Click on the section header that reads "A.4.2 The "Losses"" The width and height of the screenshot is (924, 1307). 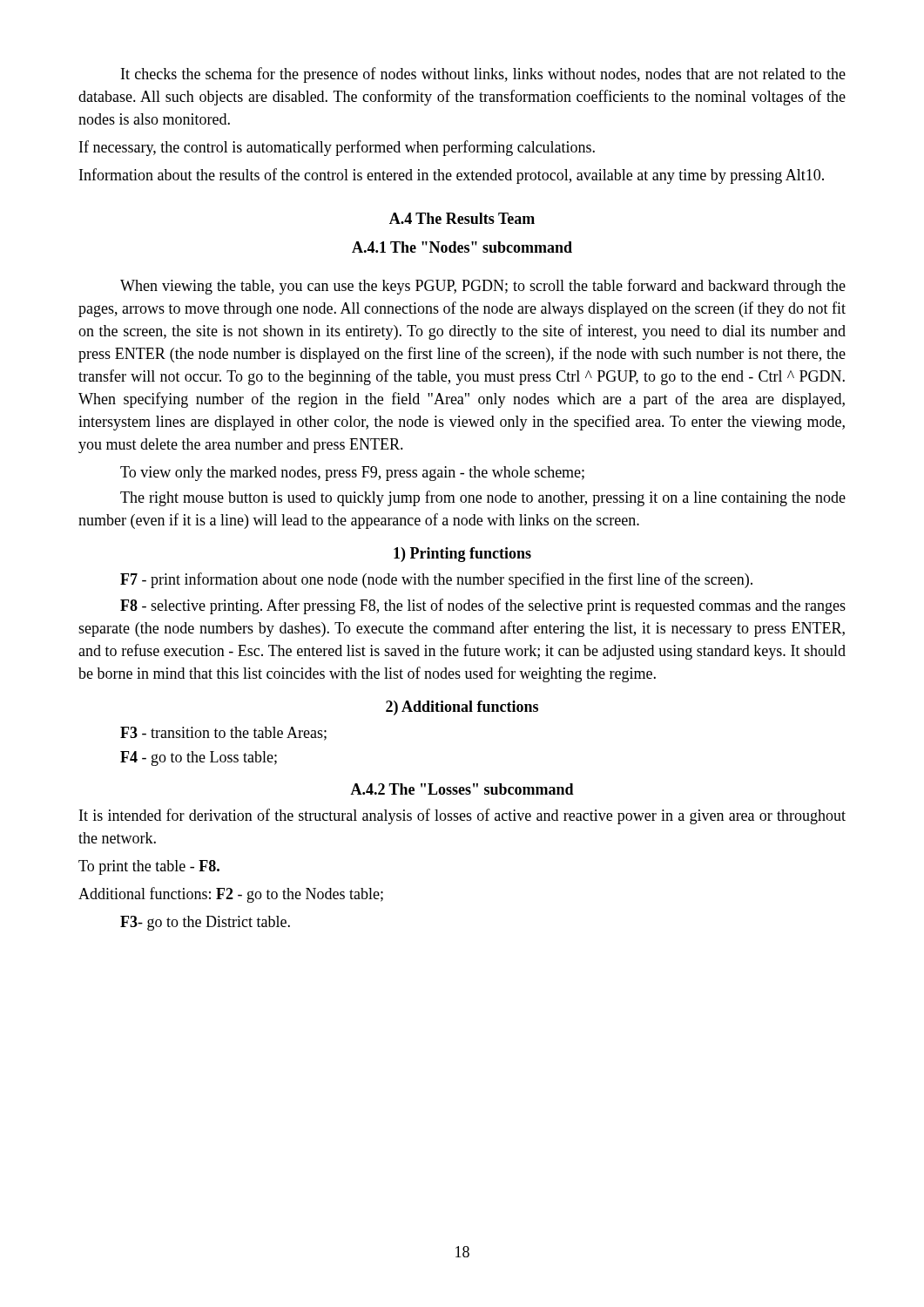coord(462,789)
